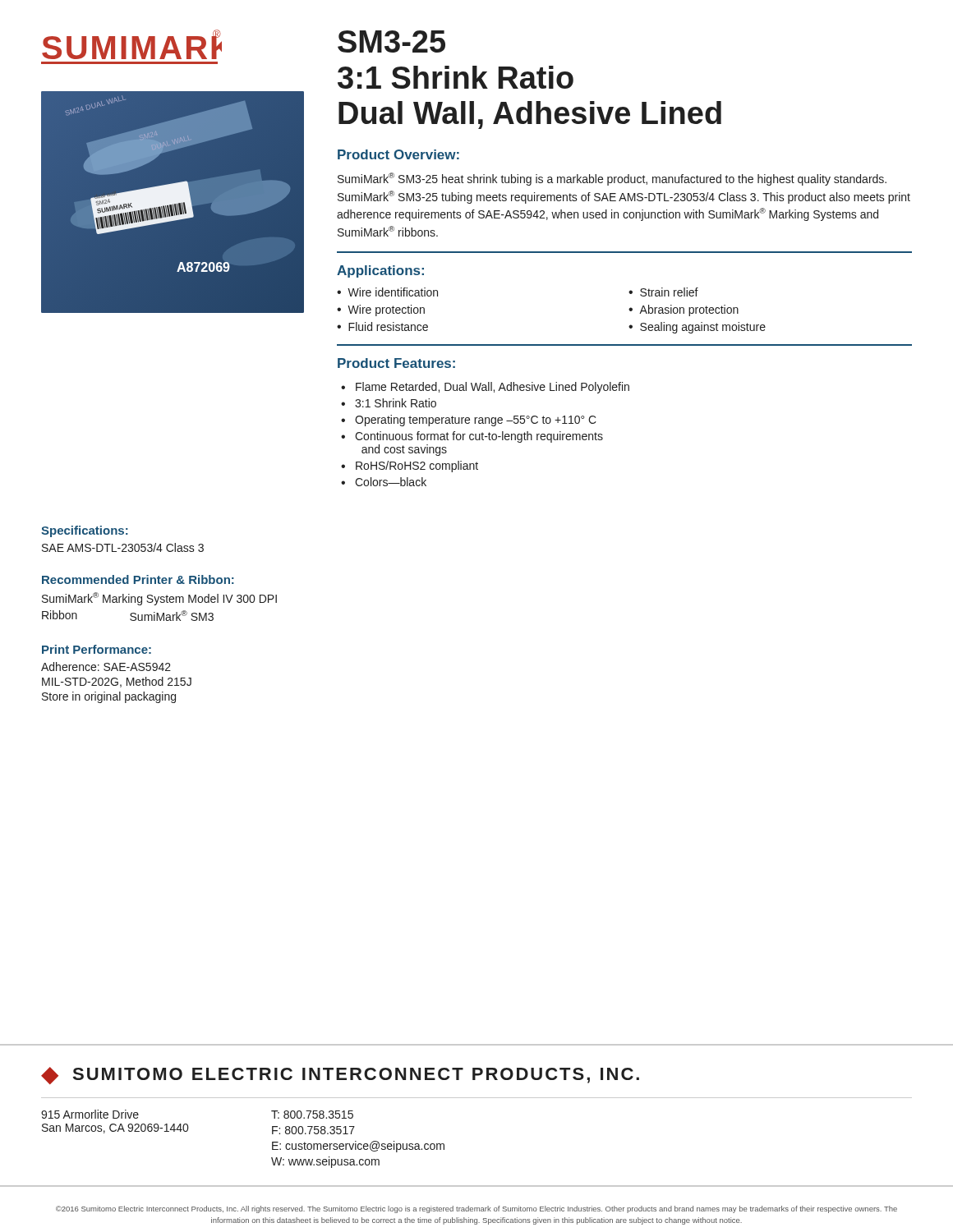Select the list item that says "Strain relief"
The image size is (953, 1232).
pos(669,292)
